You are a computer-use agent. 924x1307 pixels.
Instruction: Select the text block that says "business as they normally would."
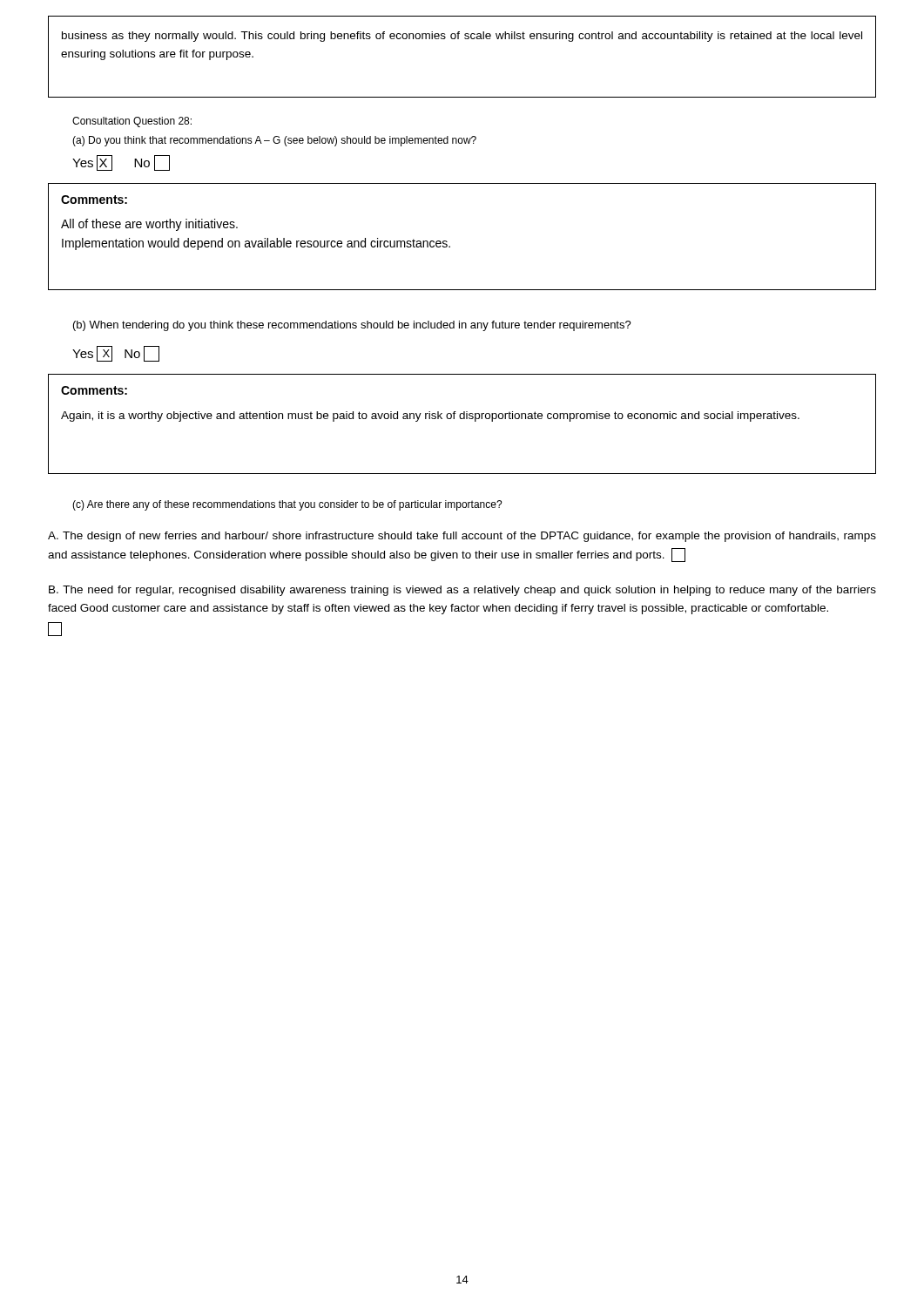click(x=462, y=44)
